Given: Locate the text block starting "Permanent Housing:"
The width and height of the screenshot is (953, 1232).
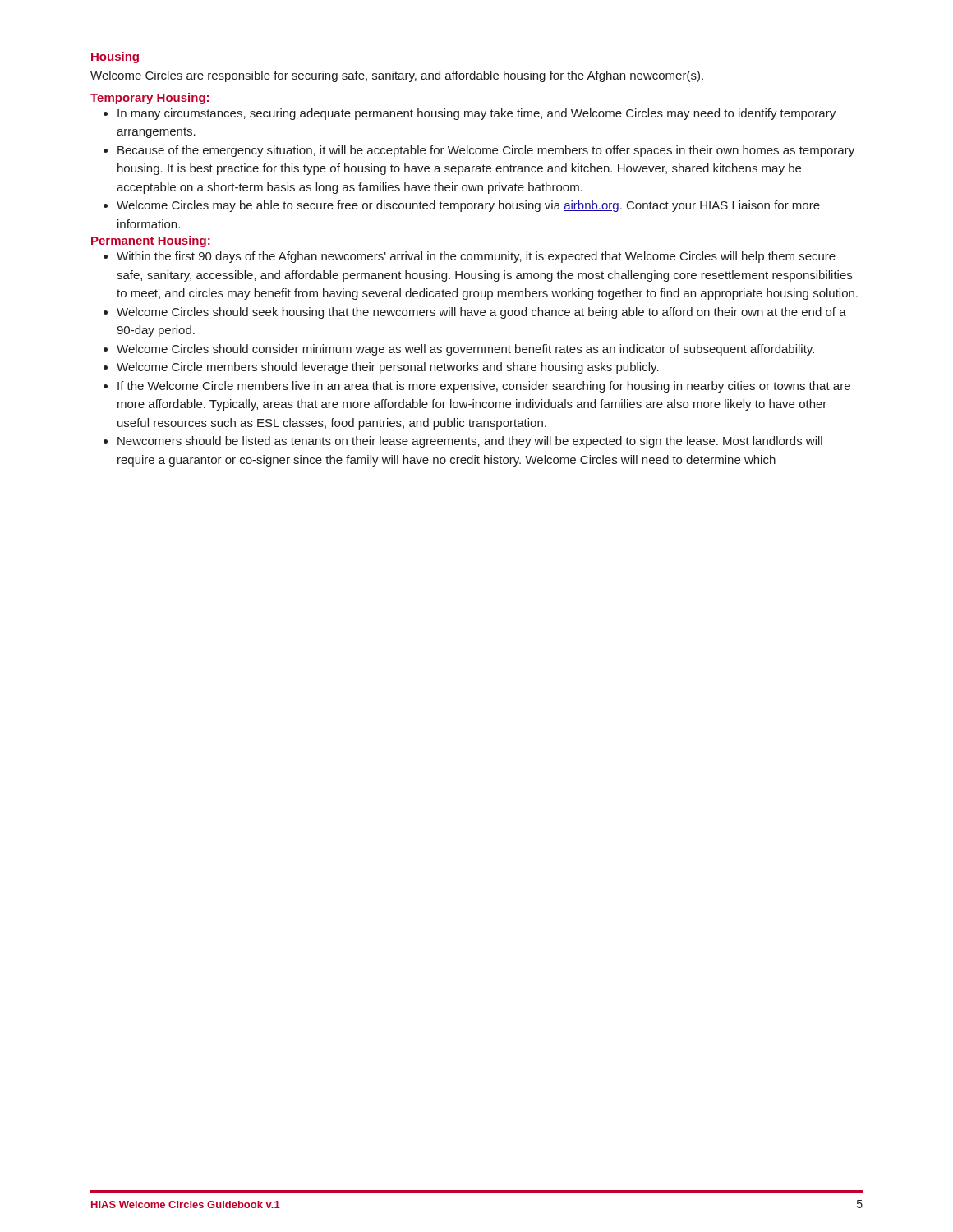Looking at the screenshot, I should pyautogui.click(x=151, y=240).
